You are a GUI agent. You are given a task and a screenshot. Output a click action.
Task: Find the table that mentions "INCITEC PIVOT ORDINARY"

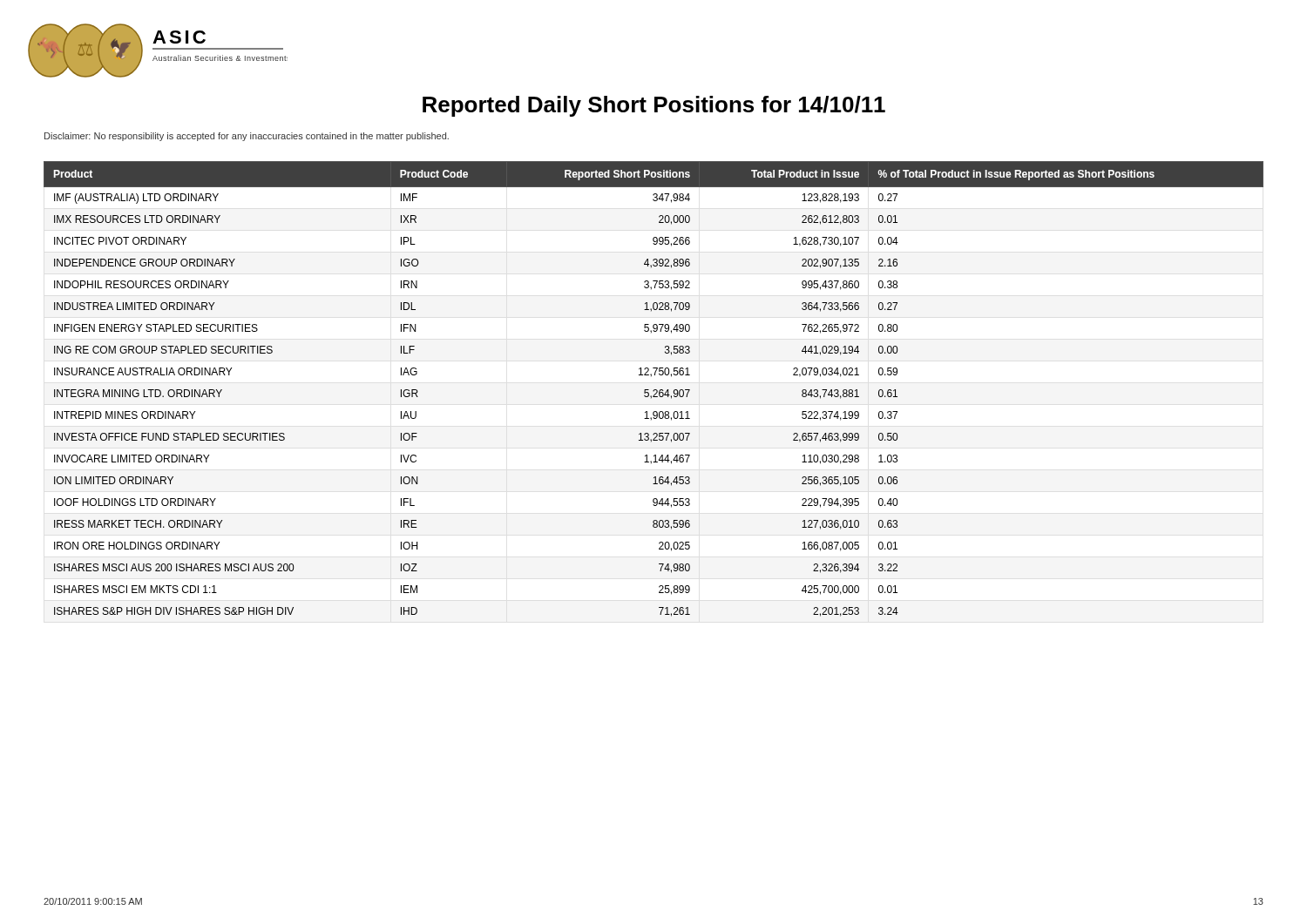tap(654, 392)
